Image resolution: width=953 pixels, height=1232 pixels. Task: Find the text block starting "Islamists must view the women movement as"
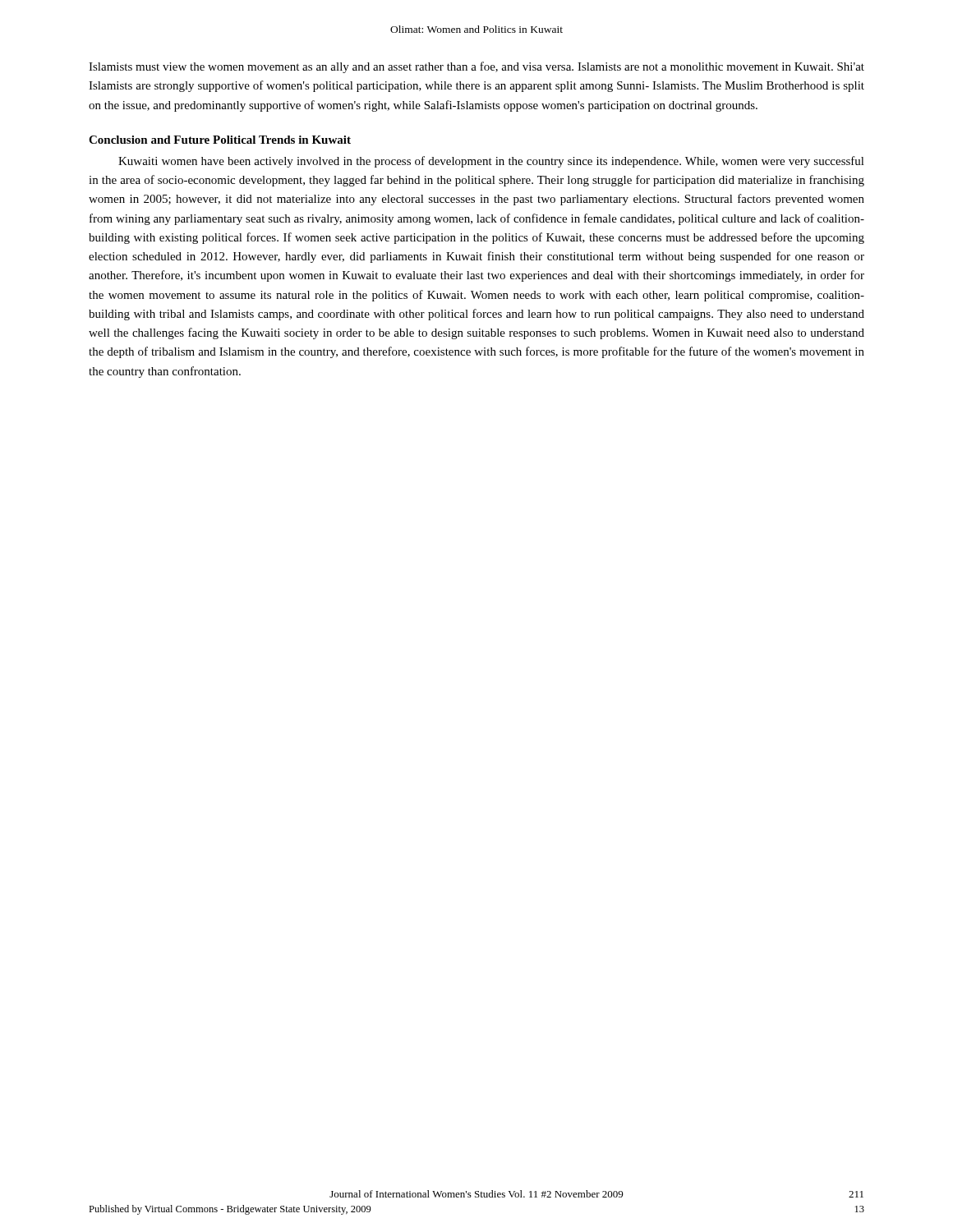(476, 86)
